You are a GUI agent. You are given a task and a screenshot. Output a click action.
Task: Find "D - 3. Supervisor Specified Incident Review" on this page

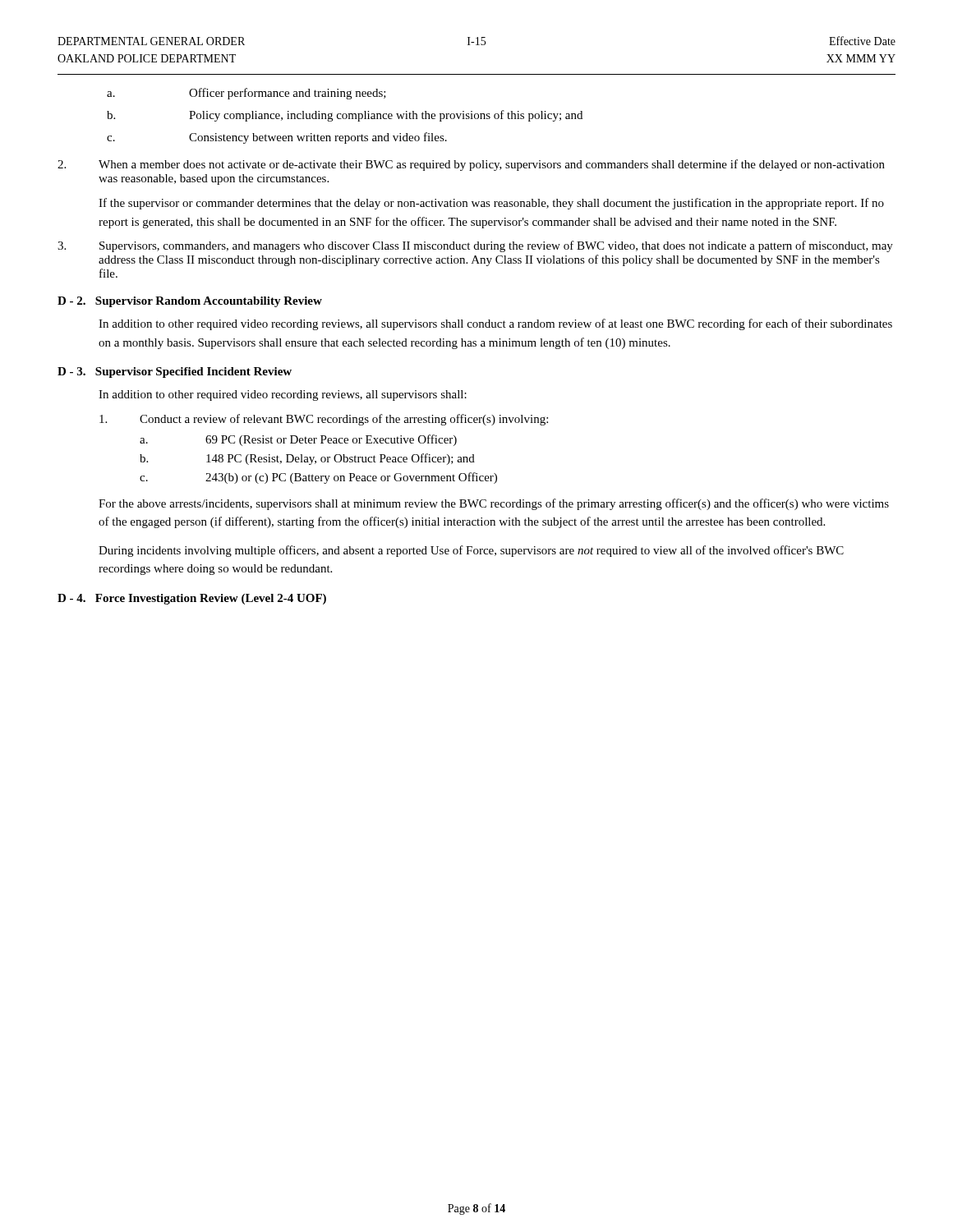pos(175,371)
